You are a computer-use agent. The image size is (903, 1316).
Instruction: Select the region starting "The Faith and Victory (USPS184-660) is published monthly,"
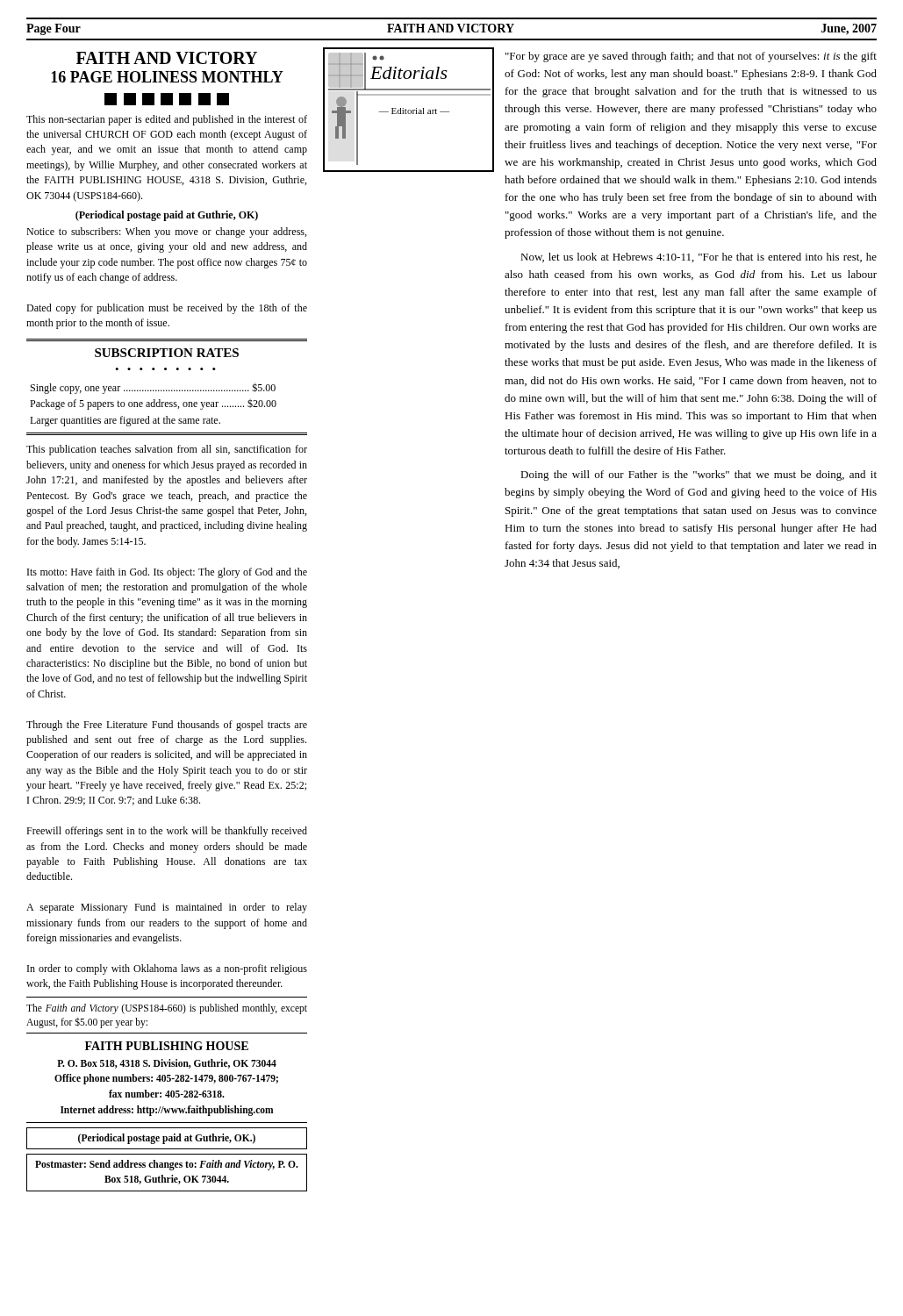[x=167, y=1015]
